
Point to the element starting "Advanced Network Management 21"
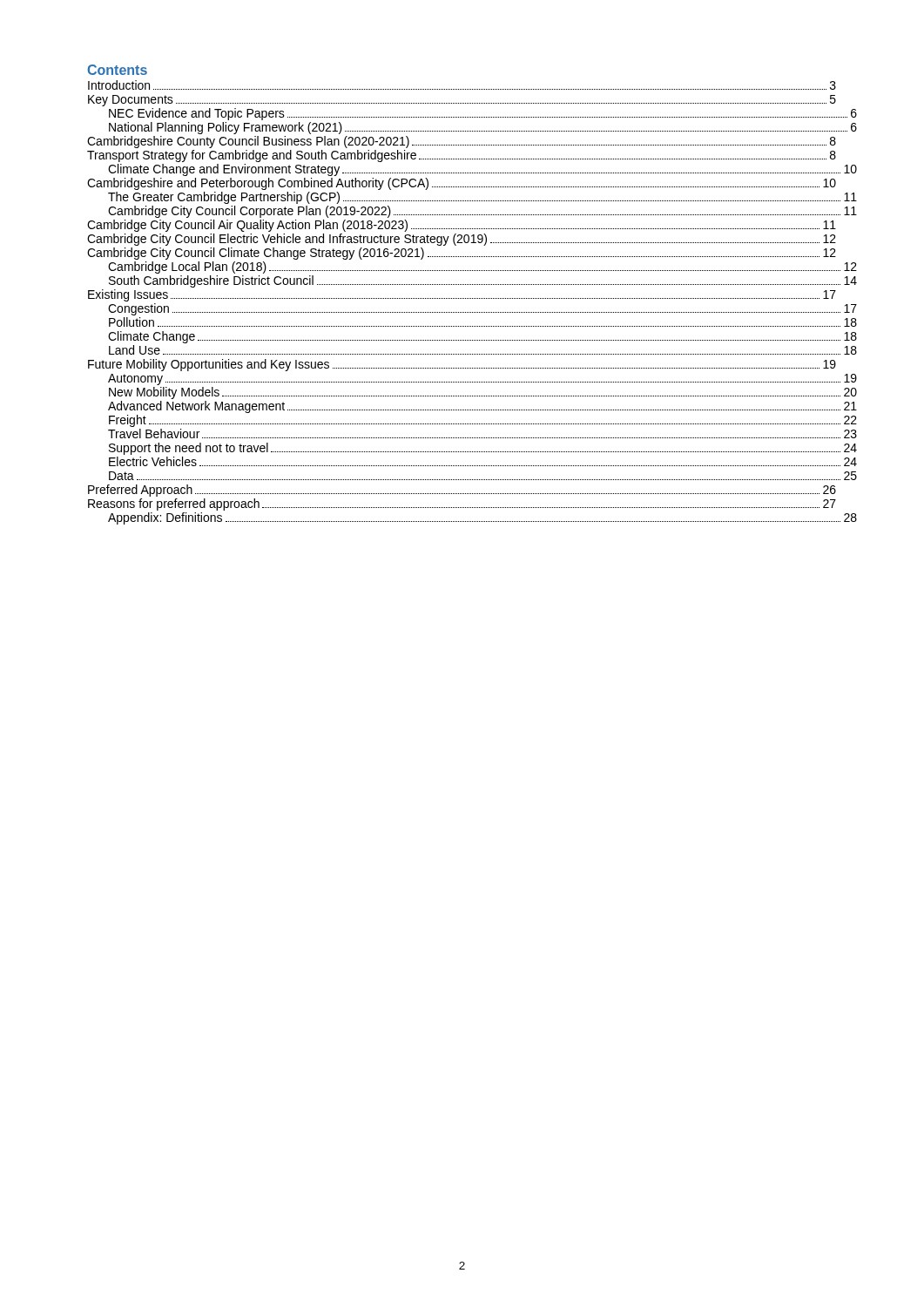(x=462, y=406)
